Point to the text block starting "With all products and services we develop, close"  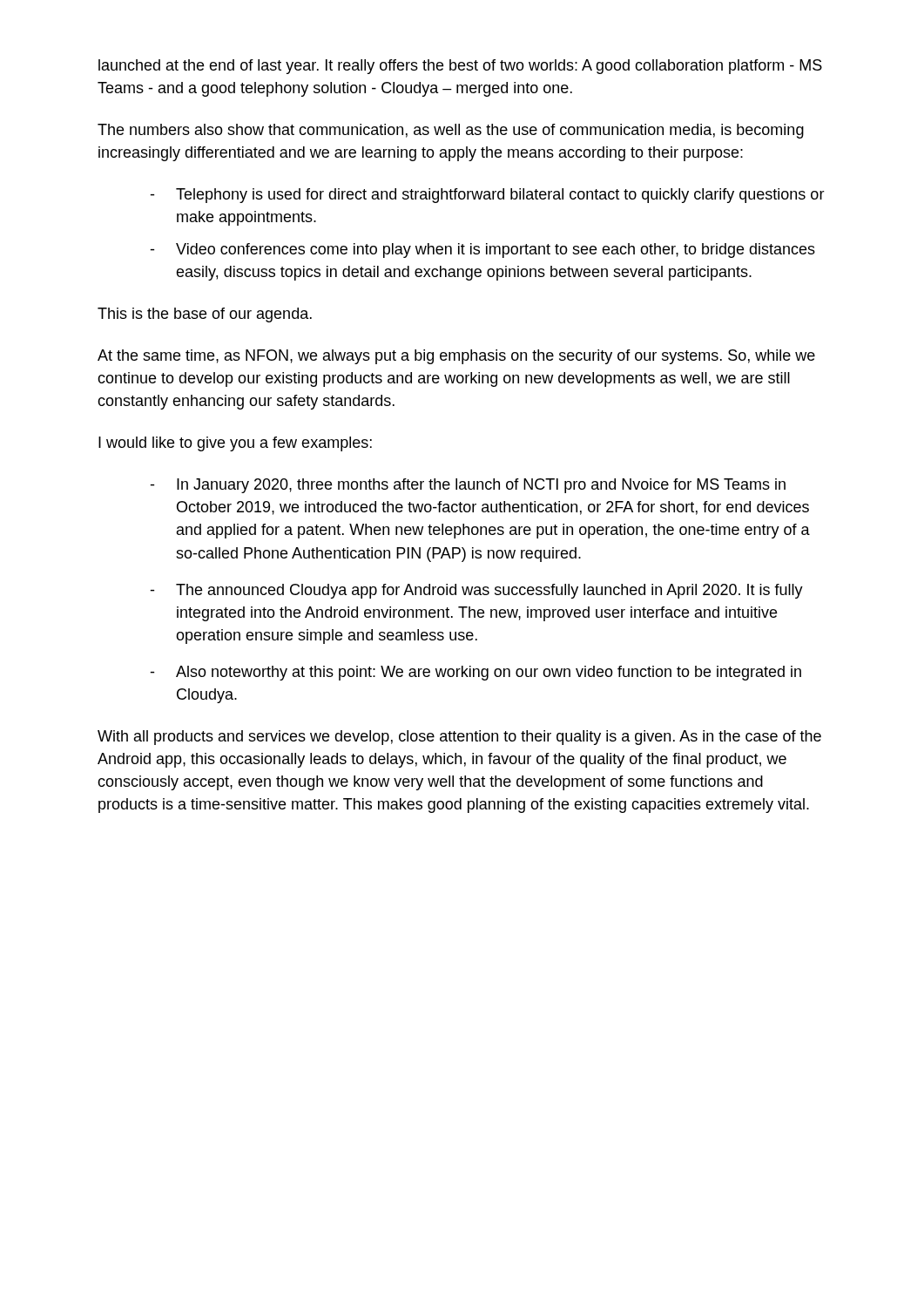click(460, 770)
